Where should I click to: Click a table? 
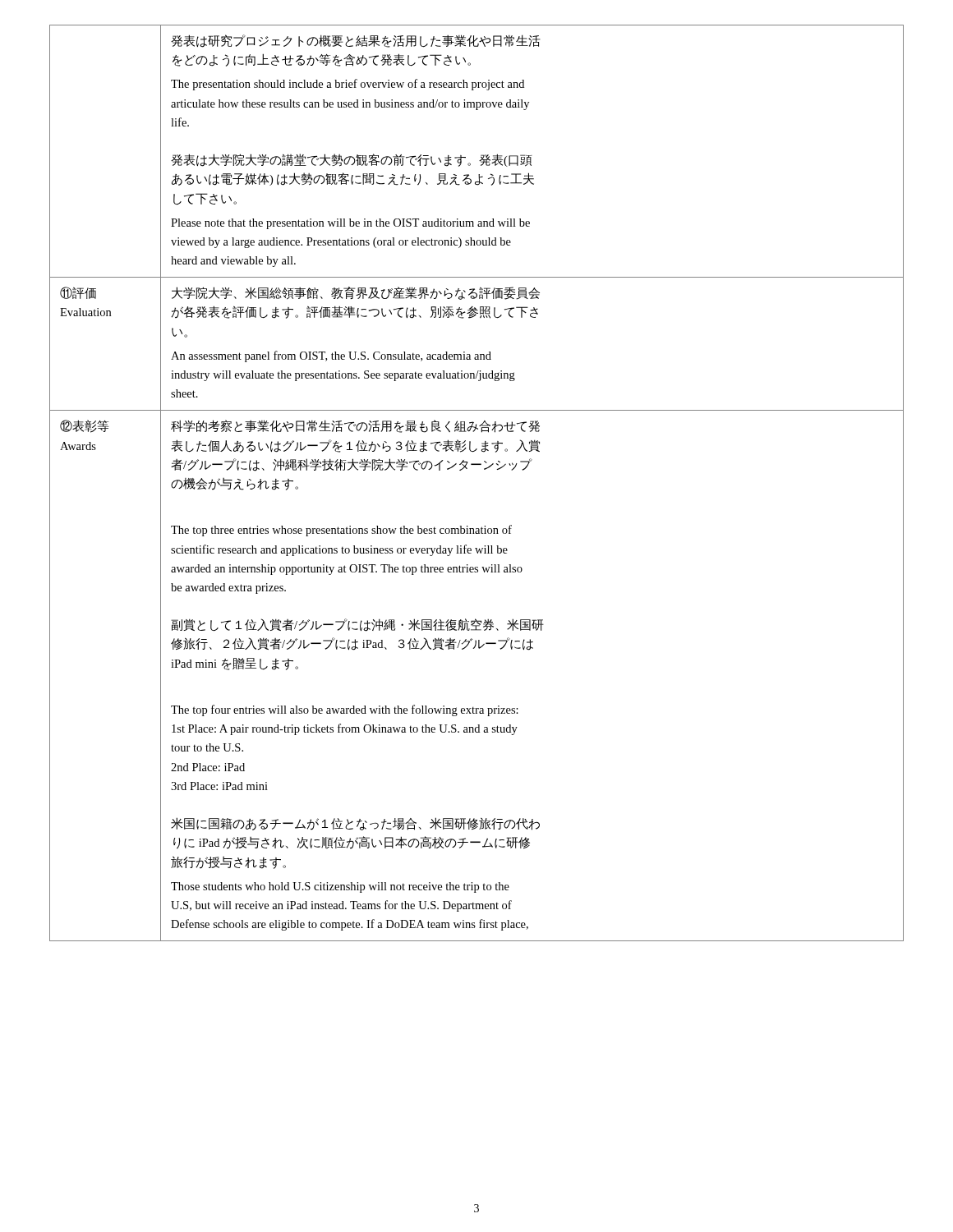click(x=476, y=483)
